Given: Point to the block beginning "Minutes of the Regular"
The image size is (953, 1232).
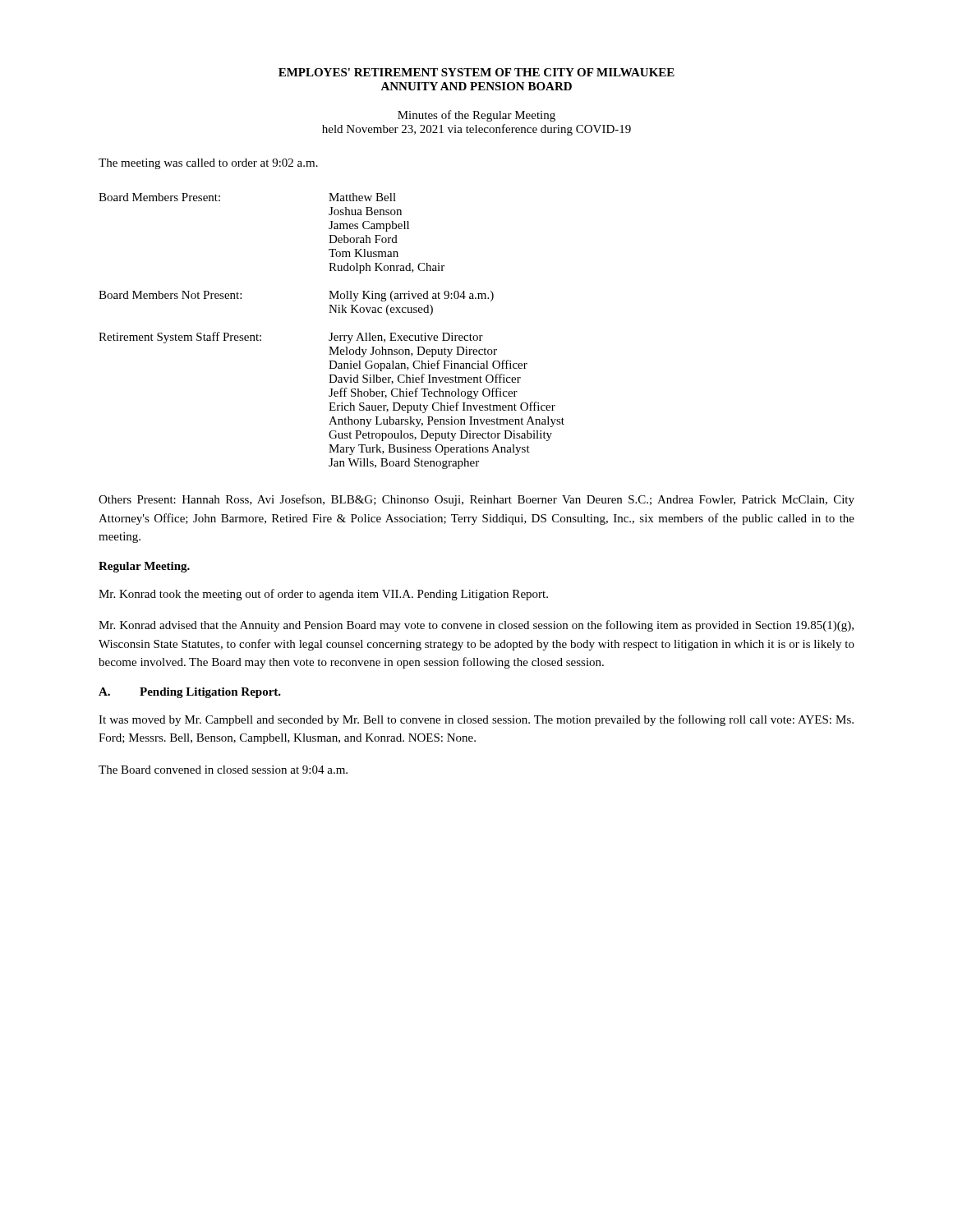Looking at the screenshot, I should point(476,122).
